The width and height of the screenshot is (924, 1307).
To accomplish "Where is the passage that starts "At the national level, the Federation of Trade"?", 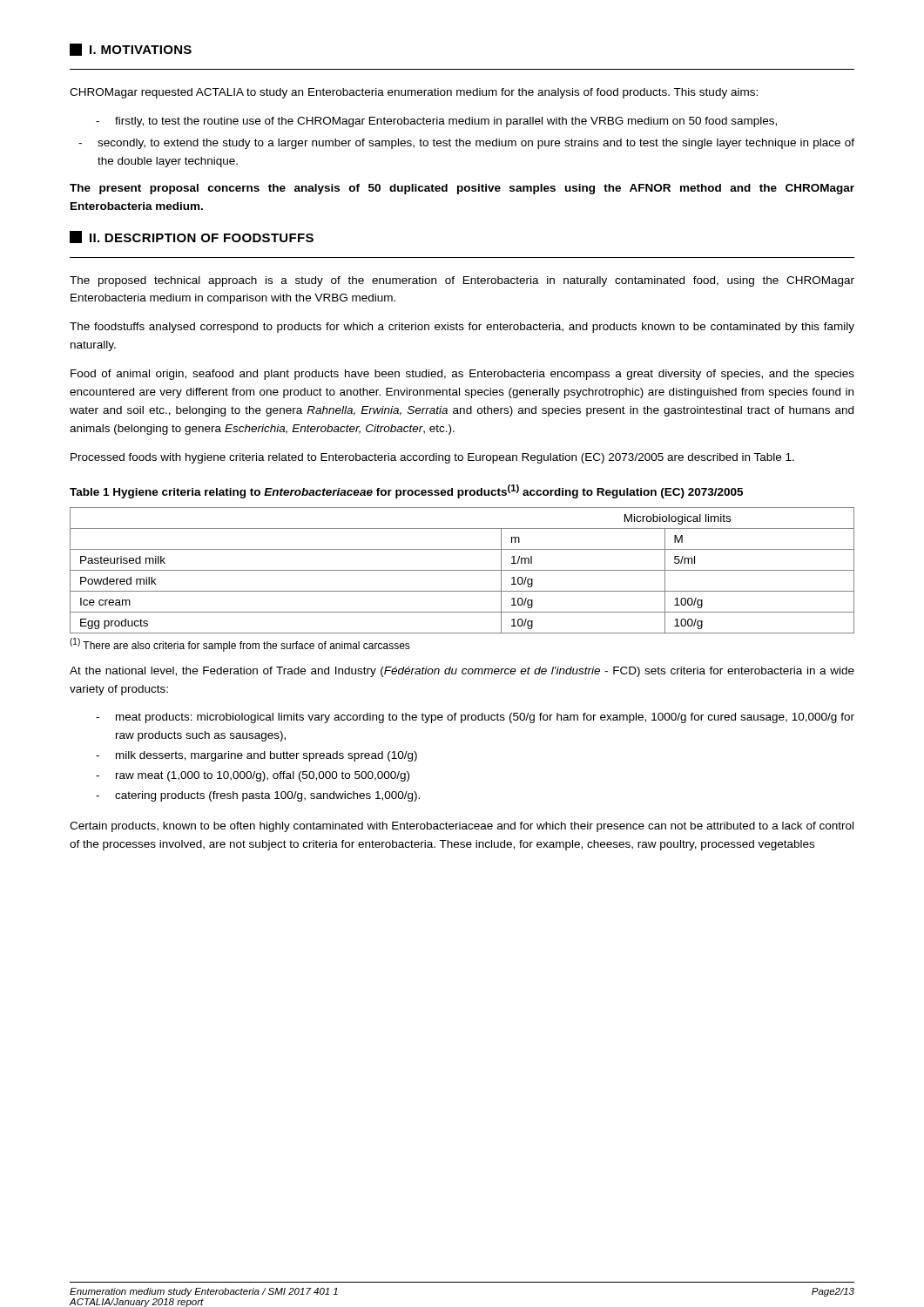I will 462,679.
